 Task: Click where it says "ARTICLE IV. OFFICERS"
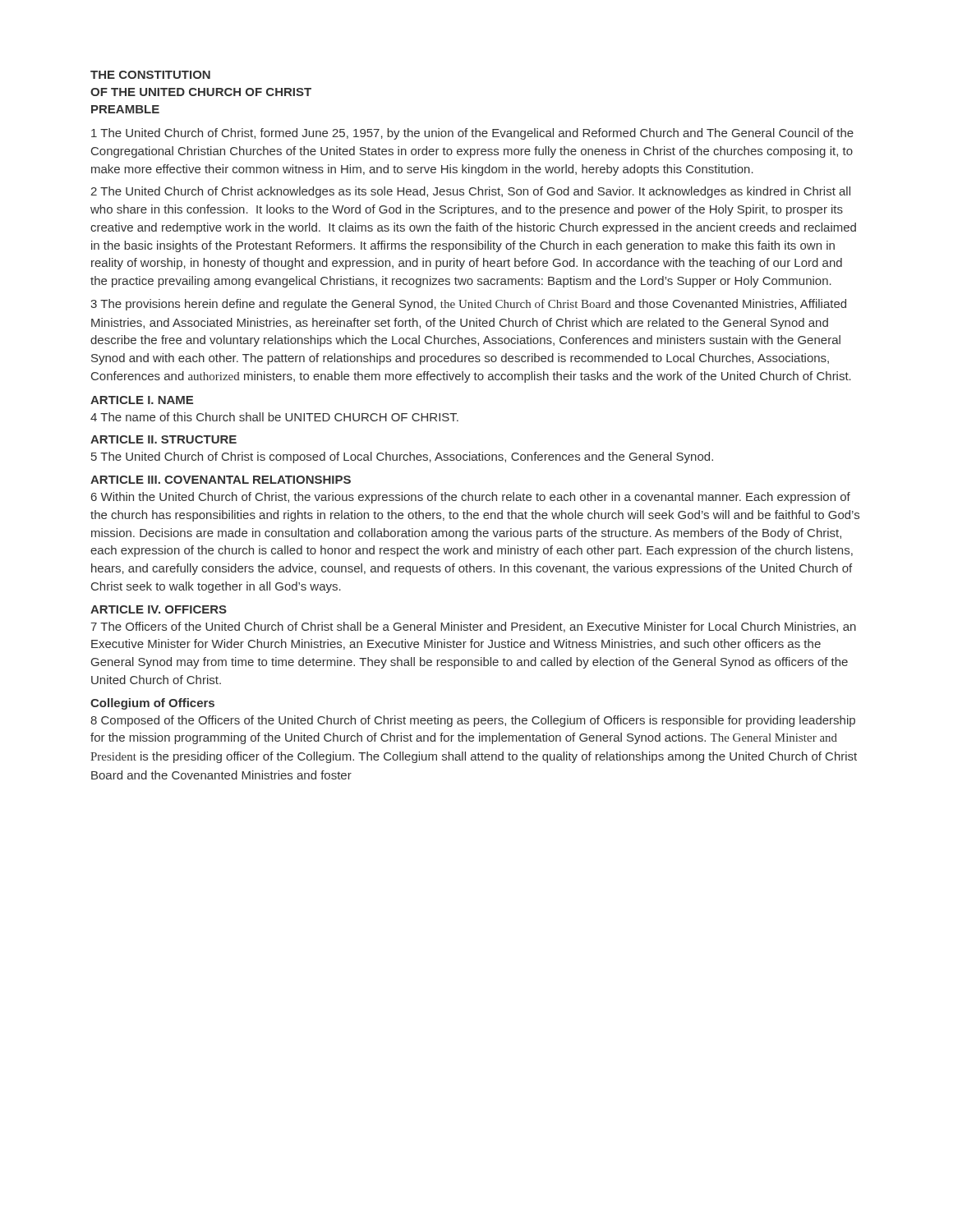(x=159, y=609)
